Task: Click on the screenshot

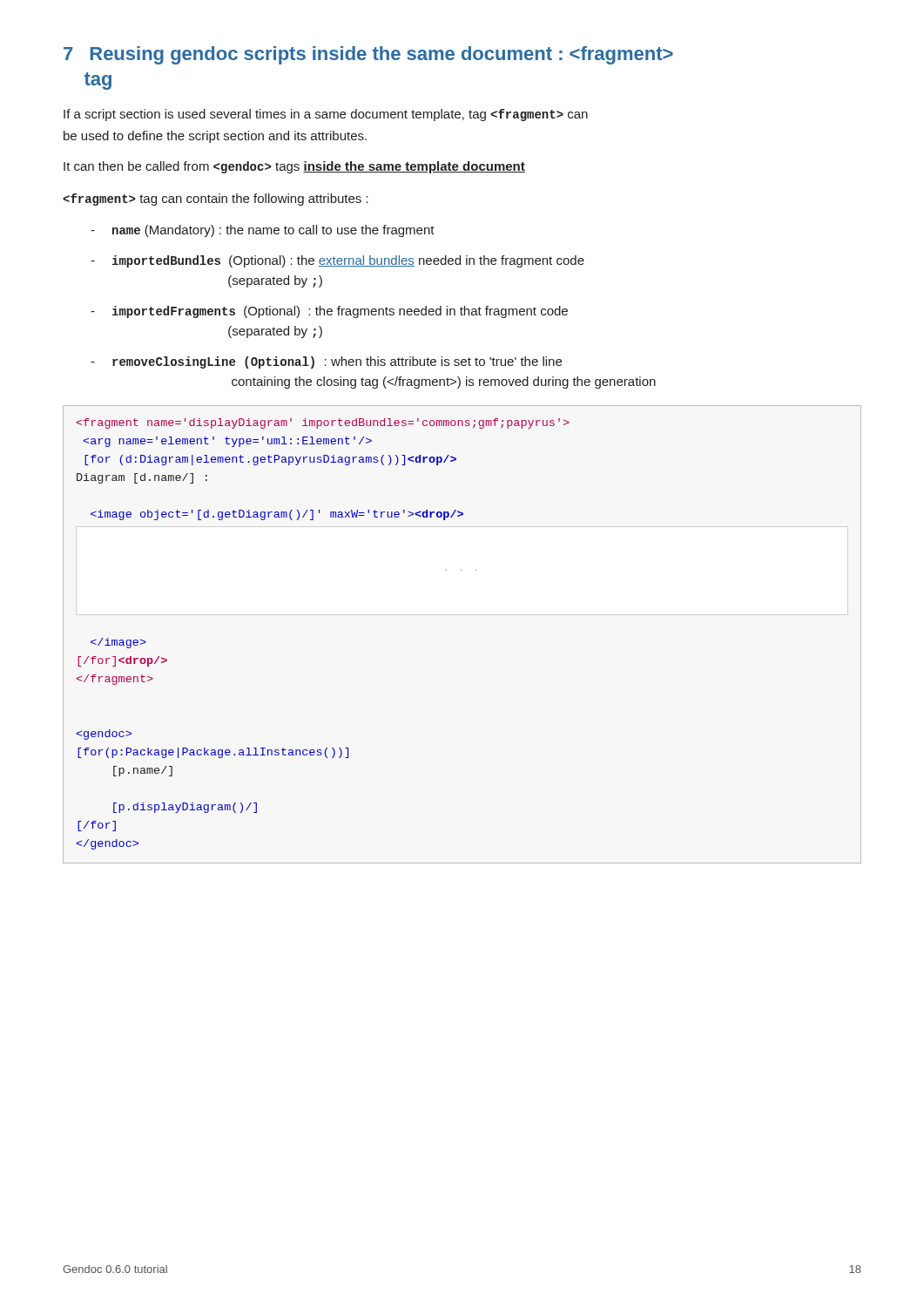Action: pos(462,634)
